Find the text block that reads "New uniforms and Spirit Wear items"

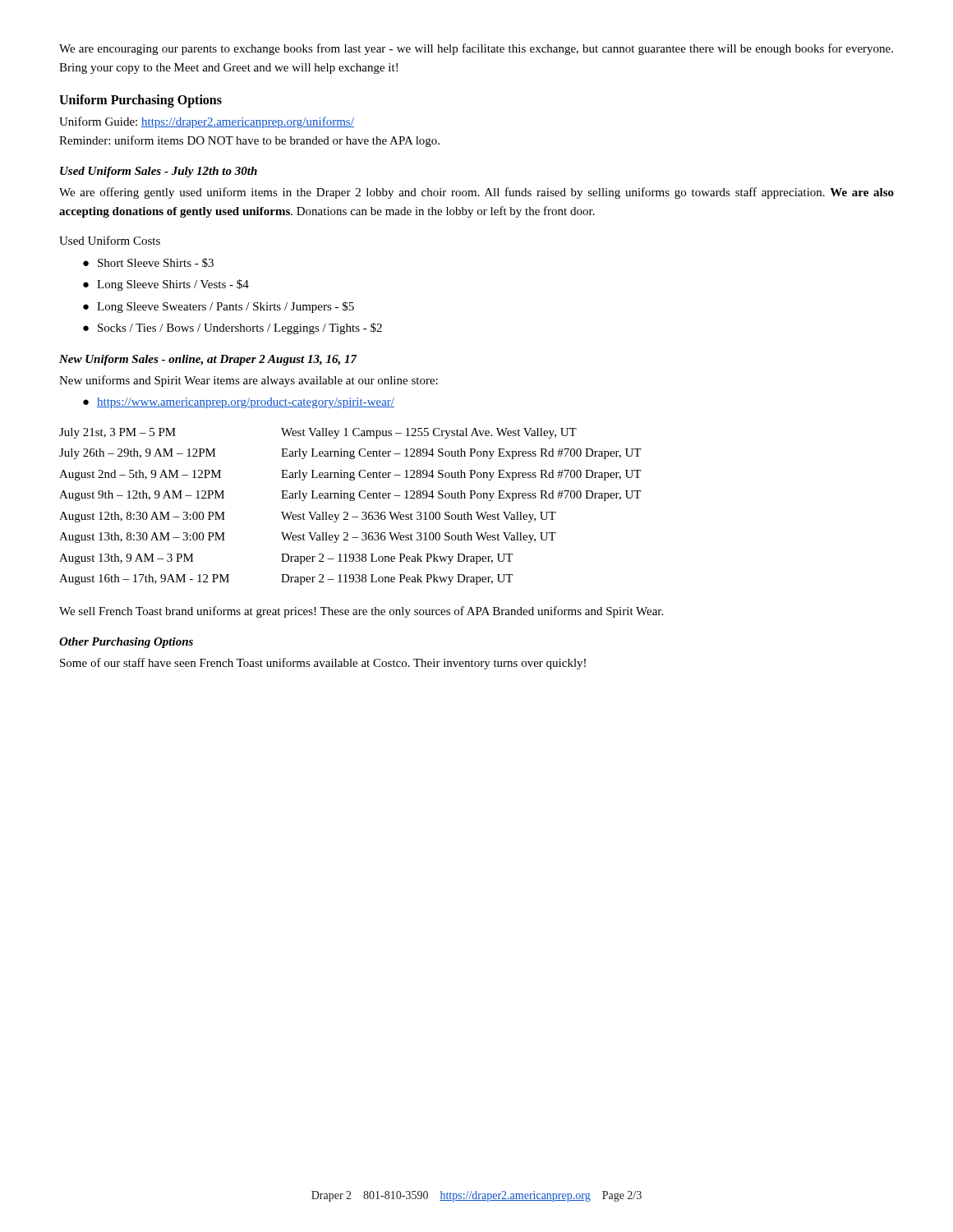[x=249, y=380]
